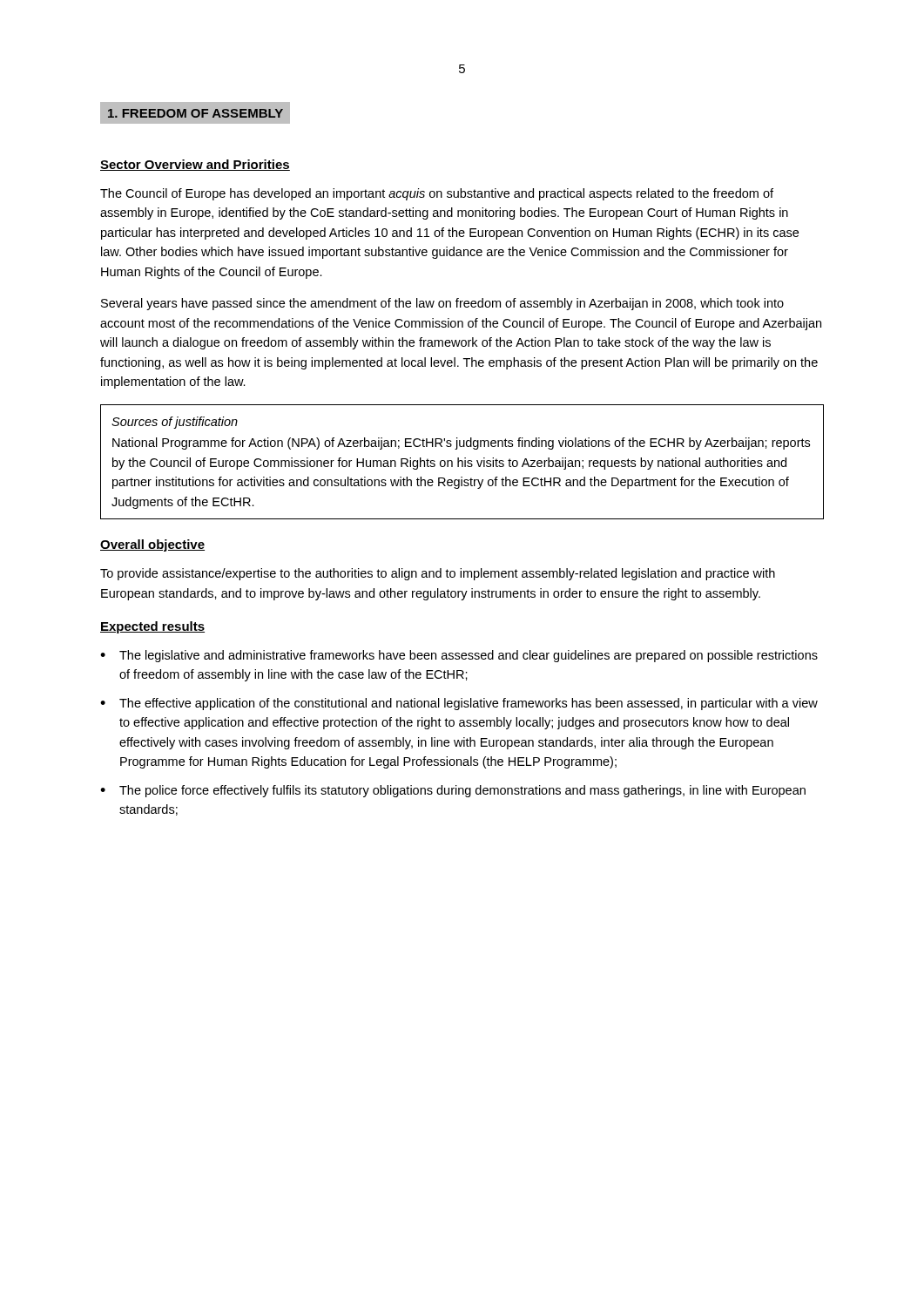Select the block starting "1. FREEDOM OF ASSEMBLY"
Image resolution: width=924 pixels, height=1307 pixels.
[195, 113]
